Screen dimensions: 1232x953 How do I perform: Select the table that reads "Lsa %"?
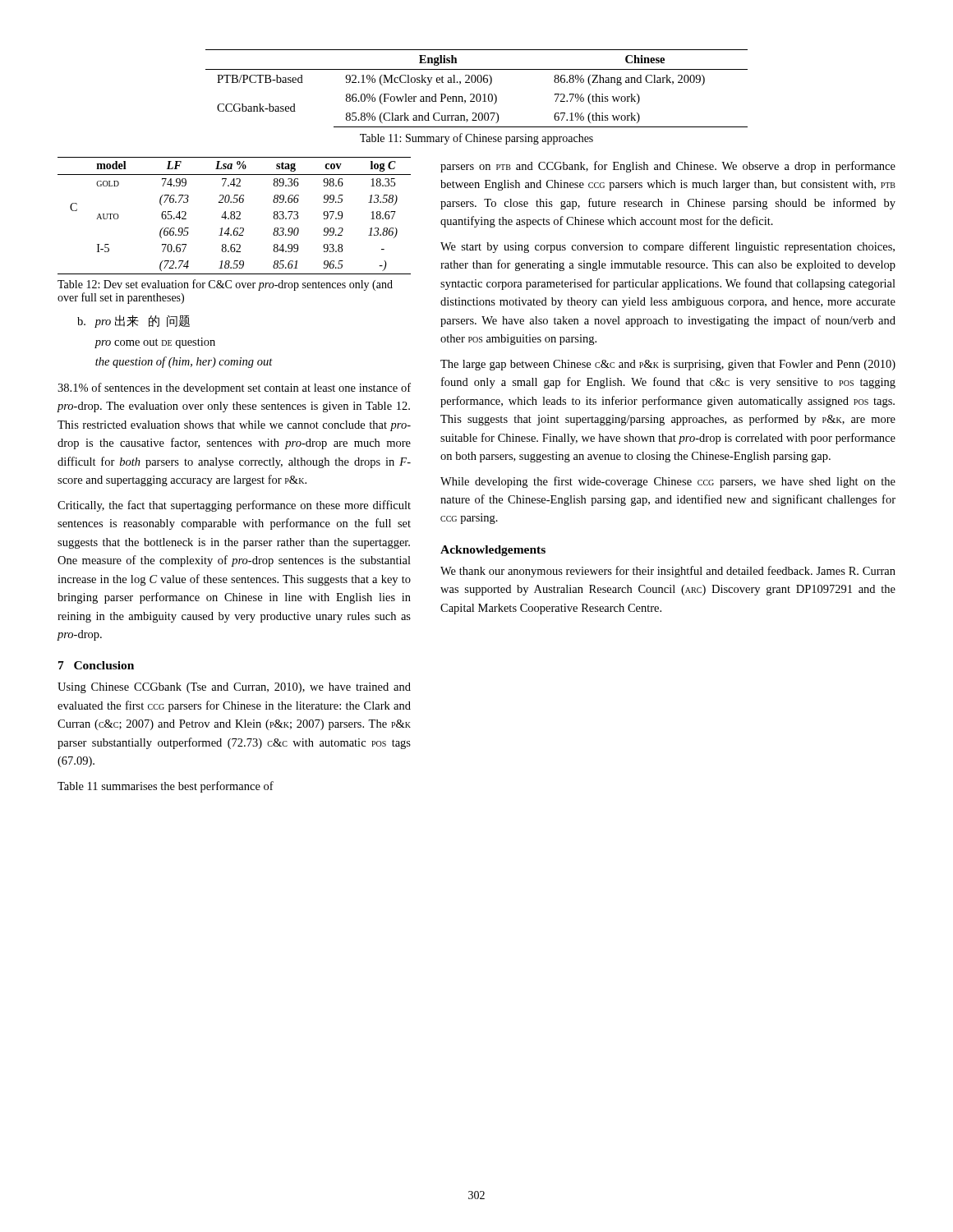pos(234,216)
